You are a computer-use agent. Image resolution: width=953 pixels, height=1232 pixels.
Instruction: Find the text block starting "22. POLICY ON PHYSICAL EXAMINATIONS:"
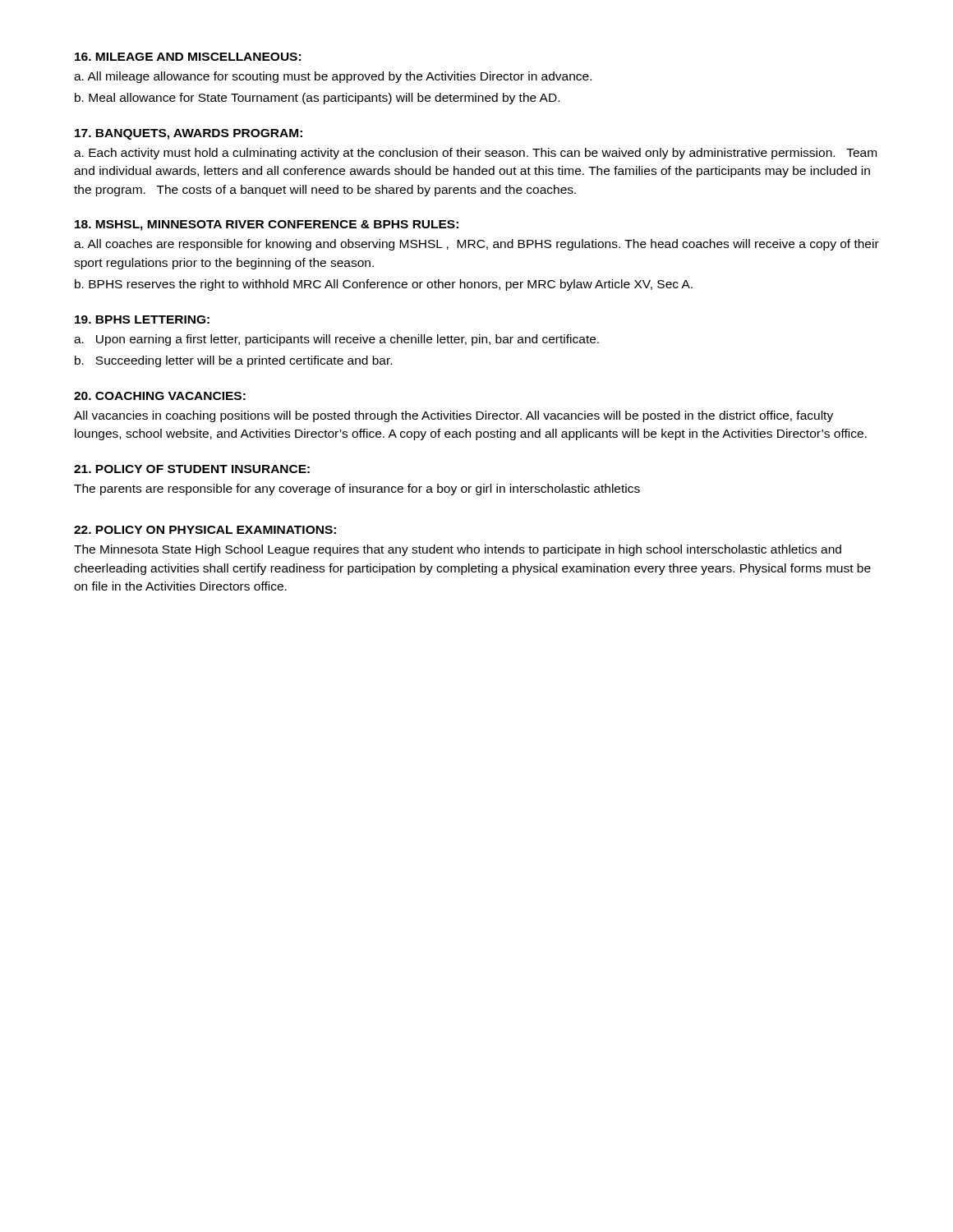point(206,529)
